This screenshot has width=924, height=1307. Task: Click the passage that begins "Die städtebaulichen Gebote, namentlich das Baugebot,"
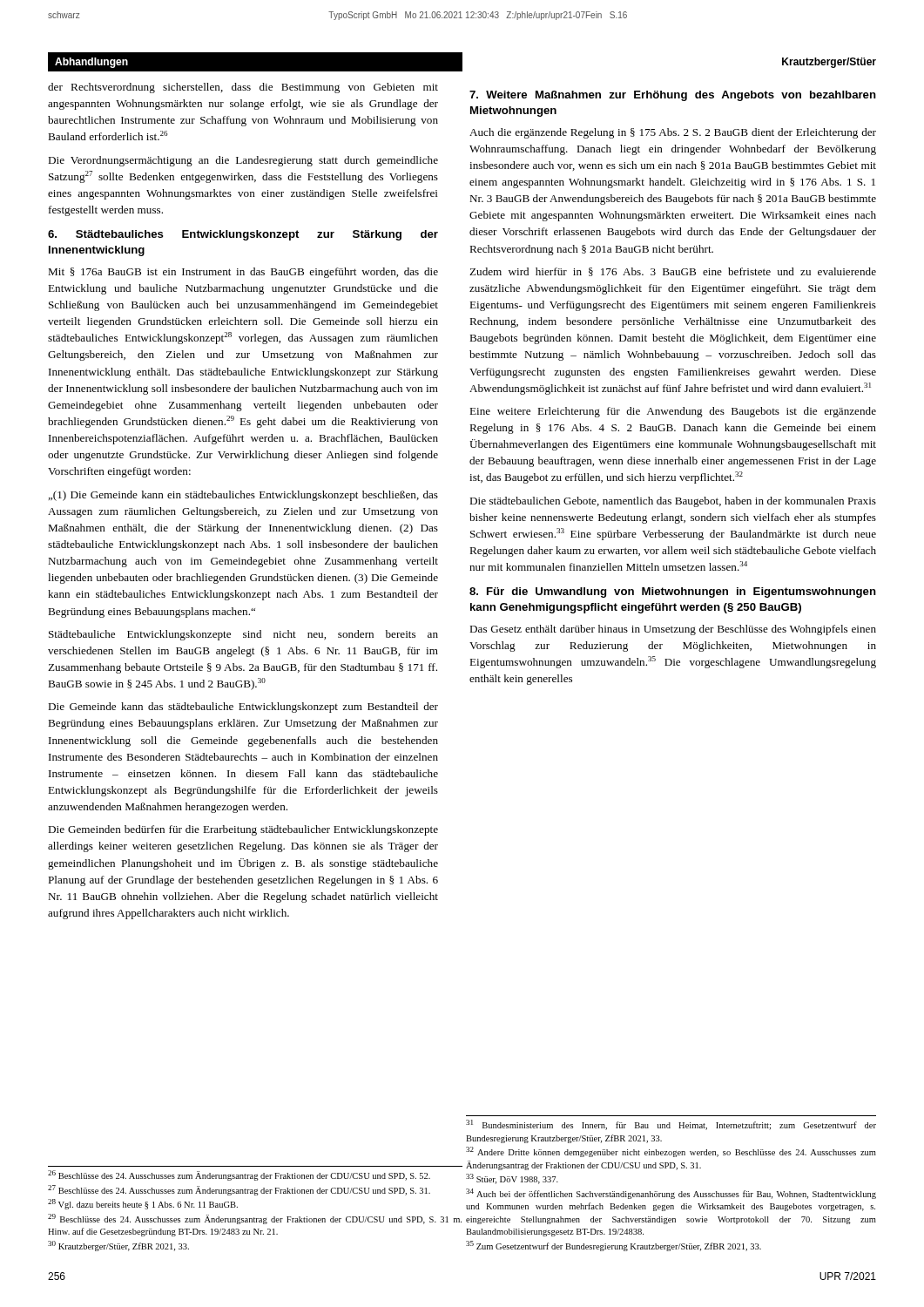pos(673,534)
